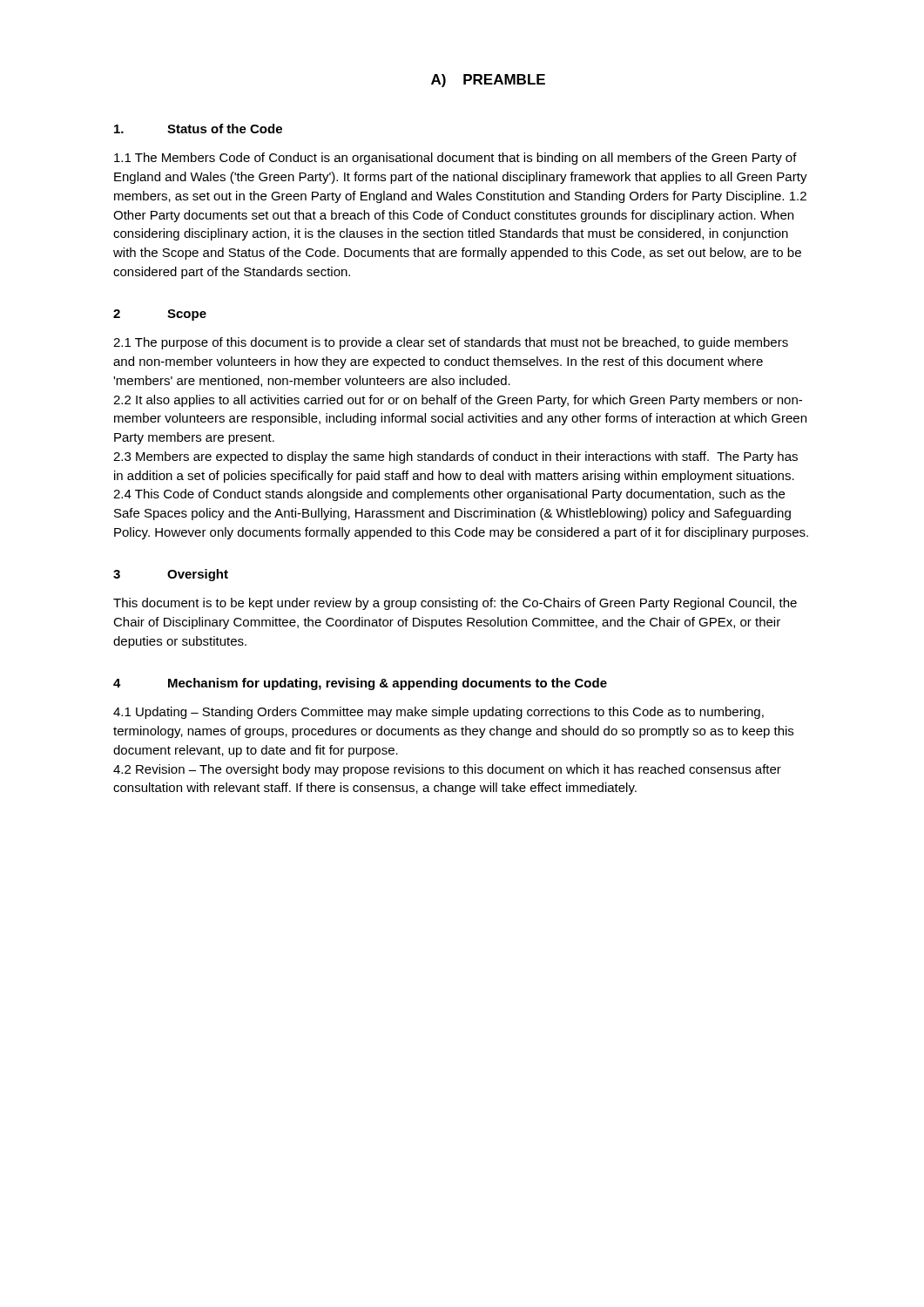Point to "A) PREAMBLE"
Screen dimensions: 1307x924
click(x=488, y=80)
